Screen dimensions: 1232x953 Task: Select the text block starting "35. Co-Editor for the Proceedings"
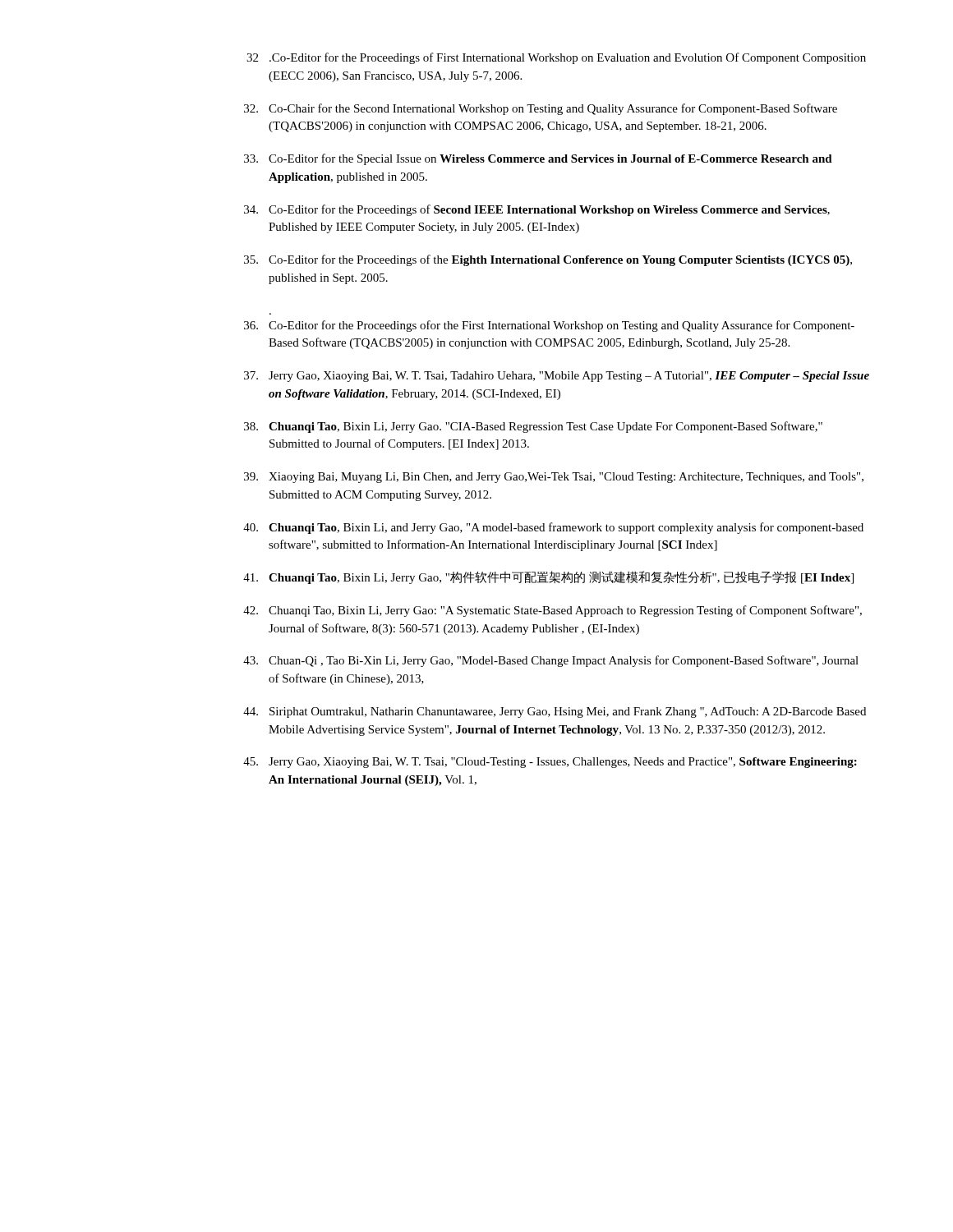coord(542,269)
